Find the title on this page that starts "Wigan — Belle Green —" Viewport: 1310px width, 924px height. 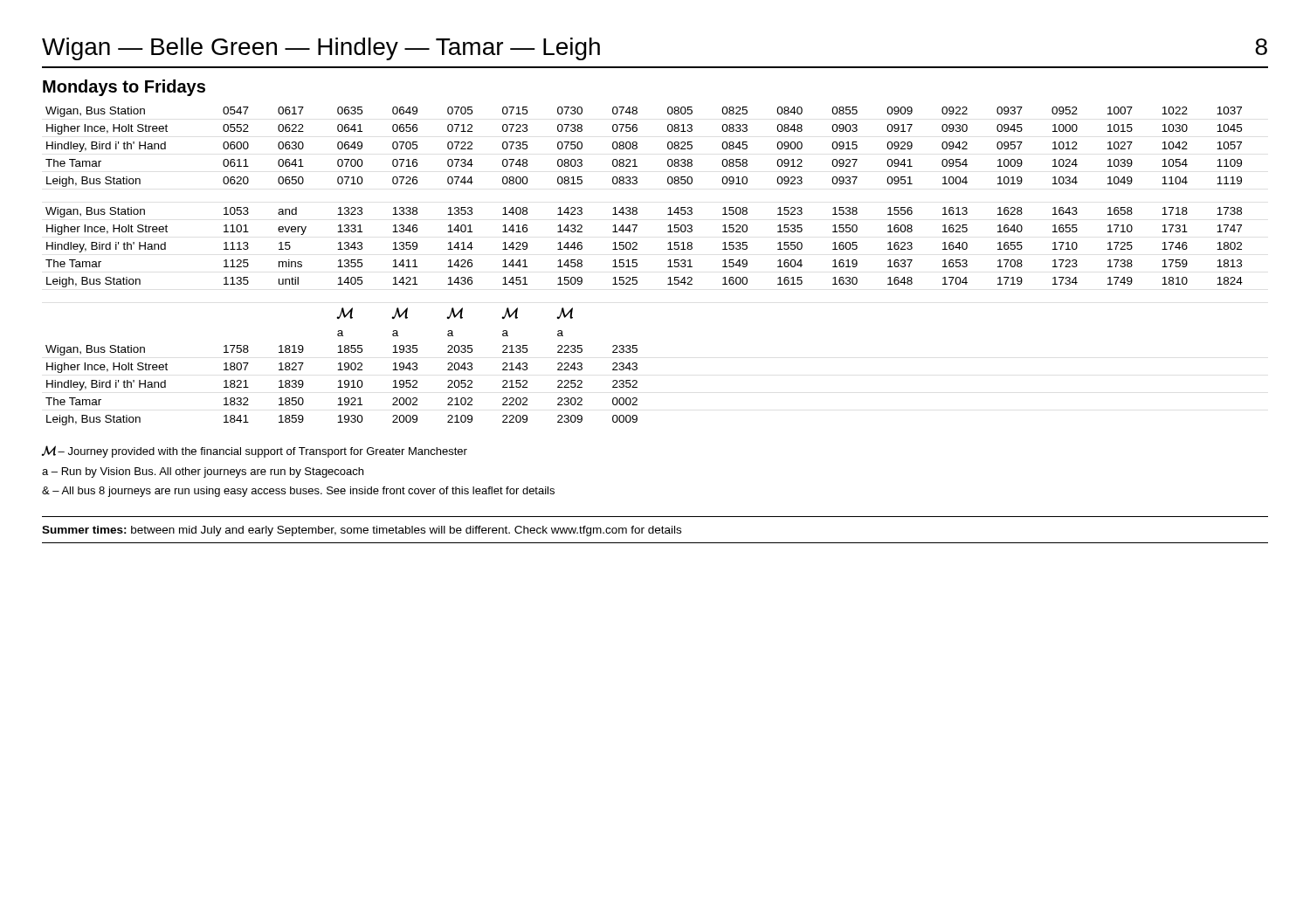point(322,47)
